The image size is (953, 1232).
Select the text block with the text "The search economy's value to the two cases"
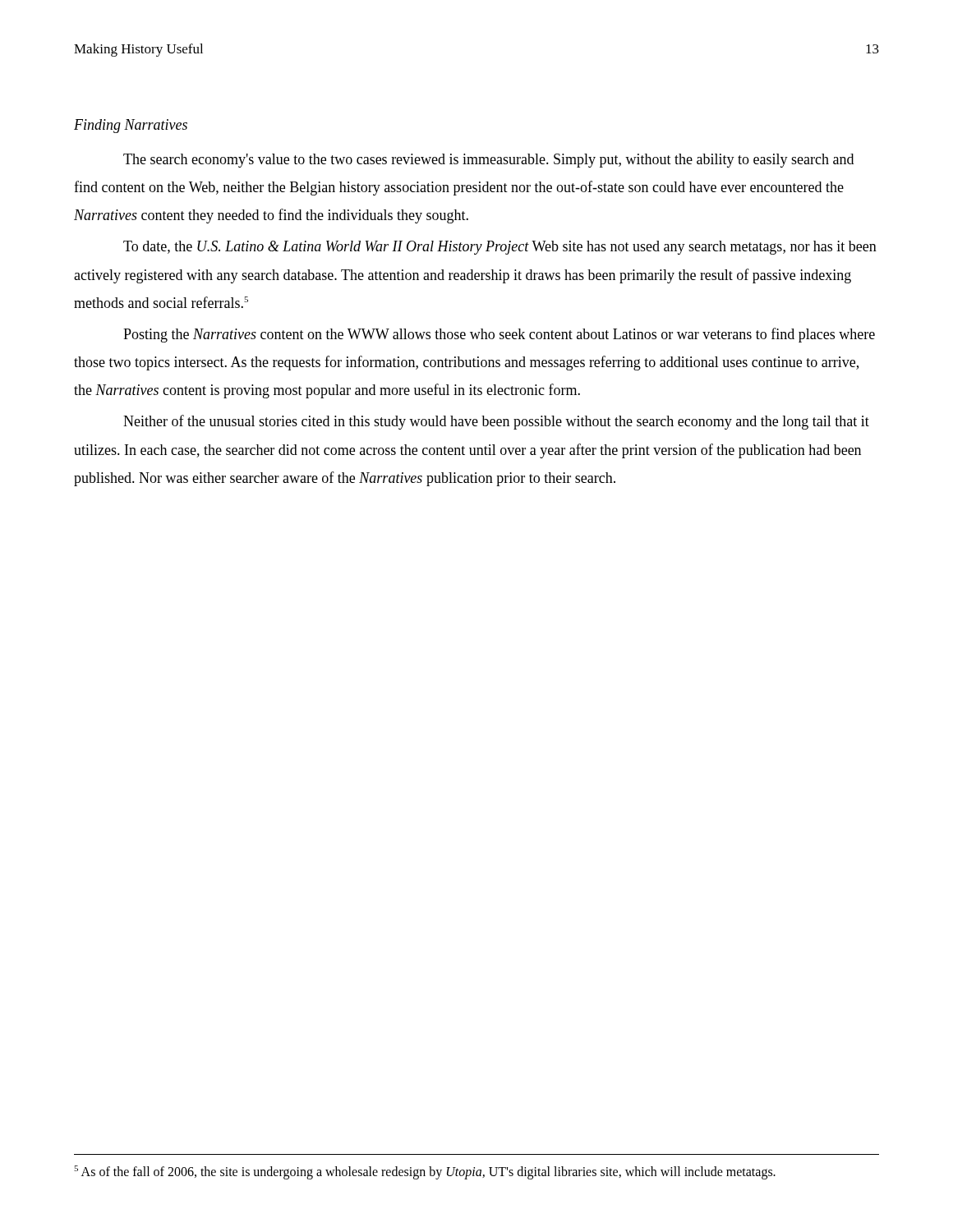tap(476, 187)
